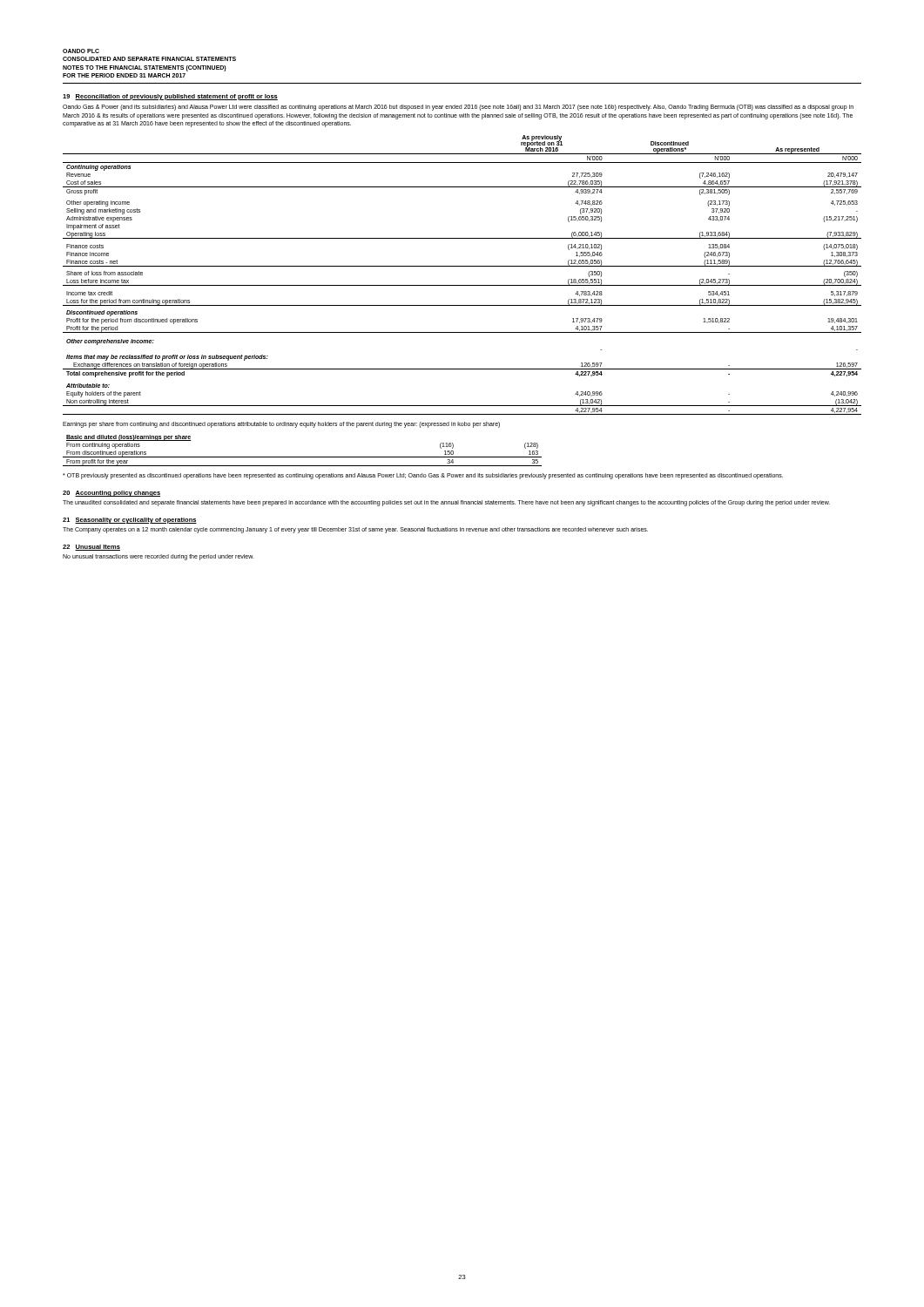Find the text starting "19 Reconciliation of previously published statement"

[170, 96]
